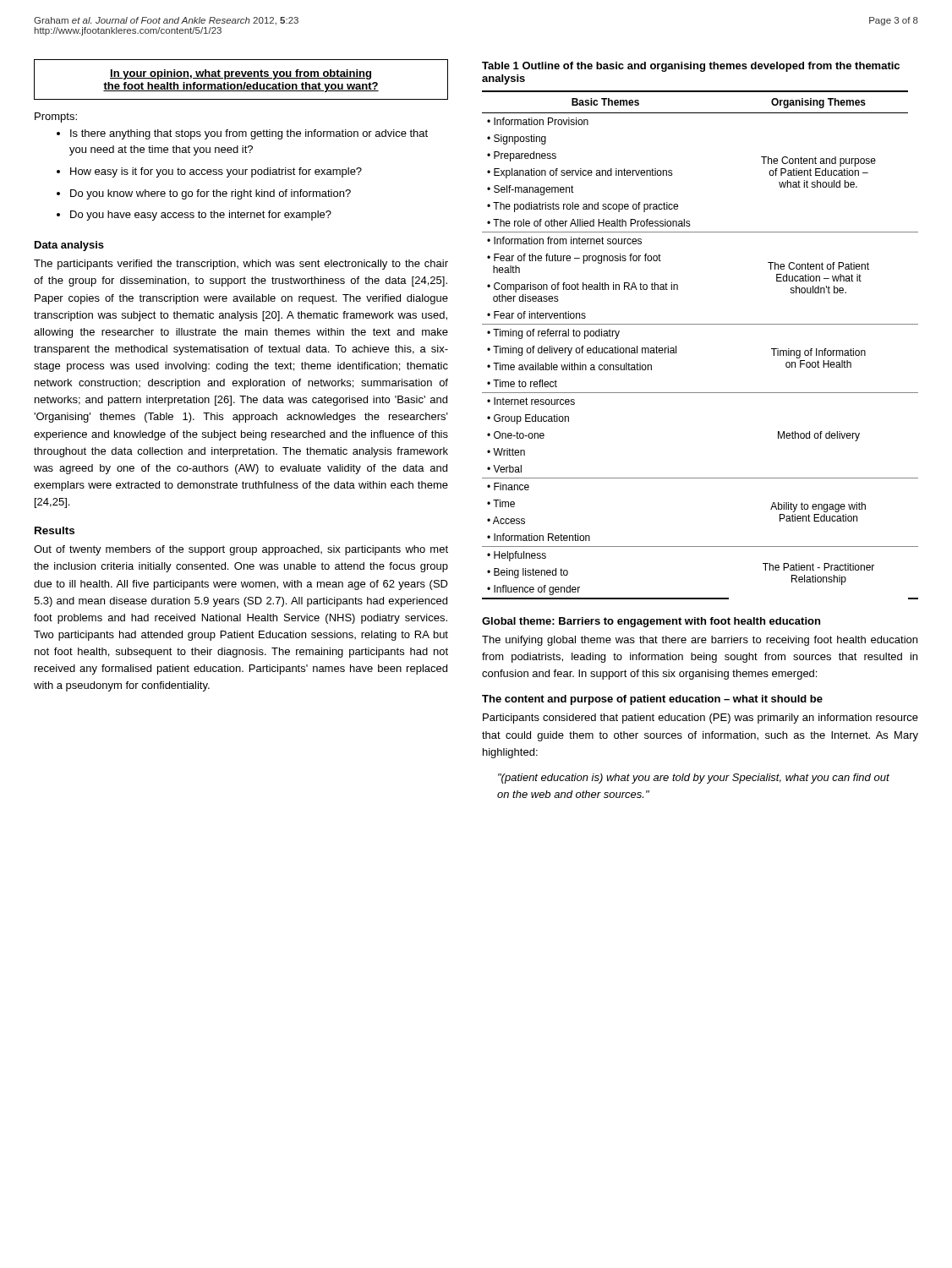
Task: Click a table
Action: coord(700,345)
